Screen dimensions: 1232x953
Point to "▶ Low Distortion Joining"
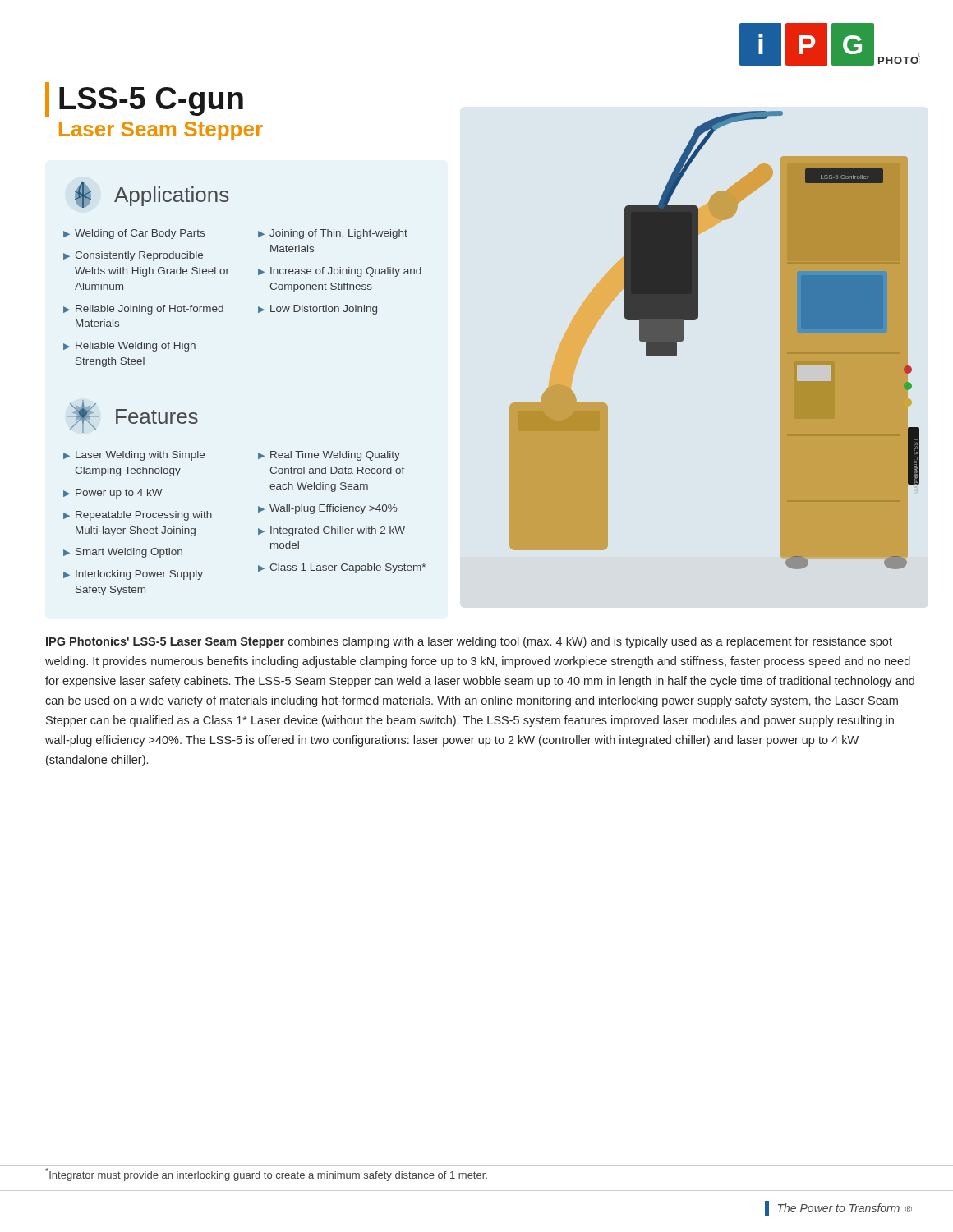click(318, 309)
